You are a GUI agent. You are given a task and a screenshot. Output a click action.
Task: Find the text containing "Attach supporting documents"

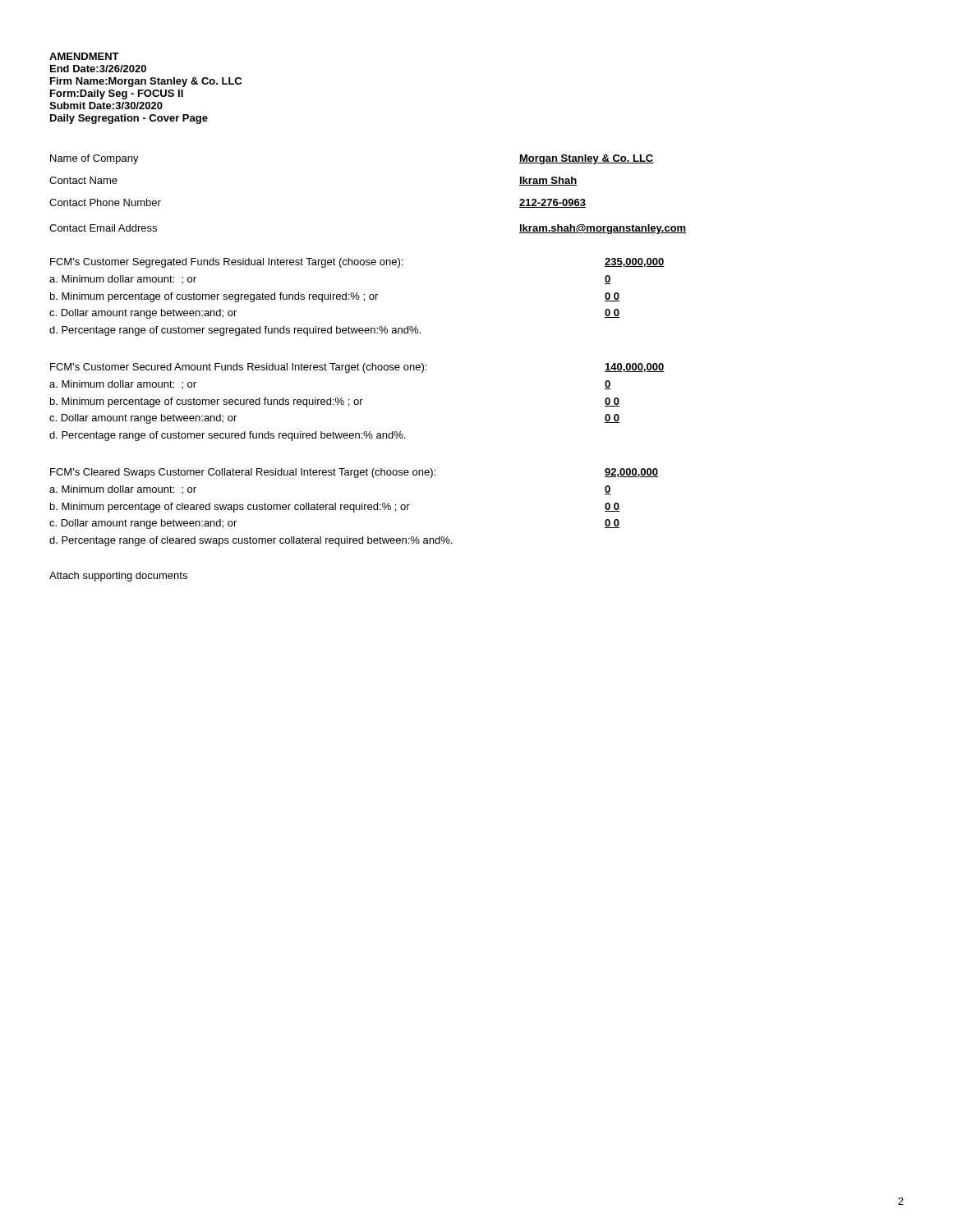(x=118, y=575)
